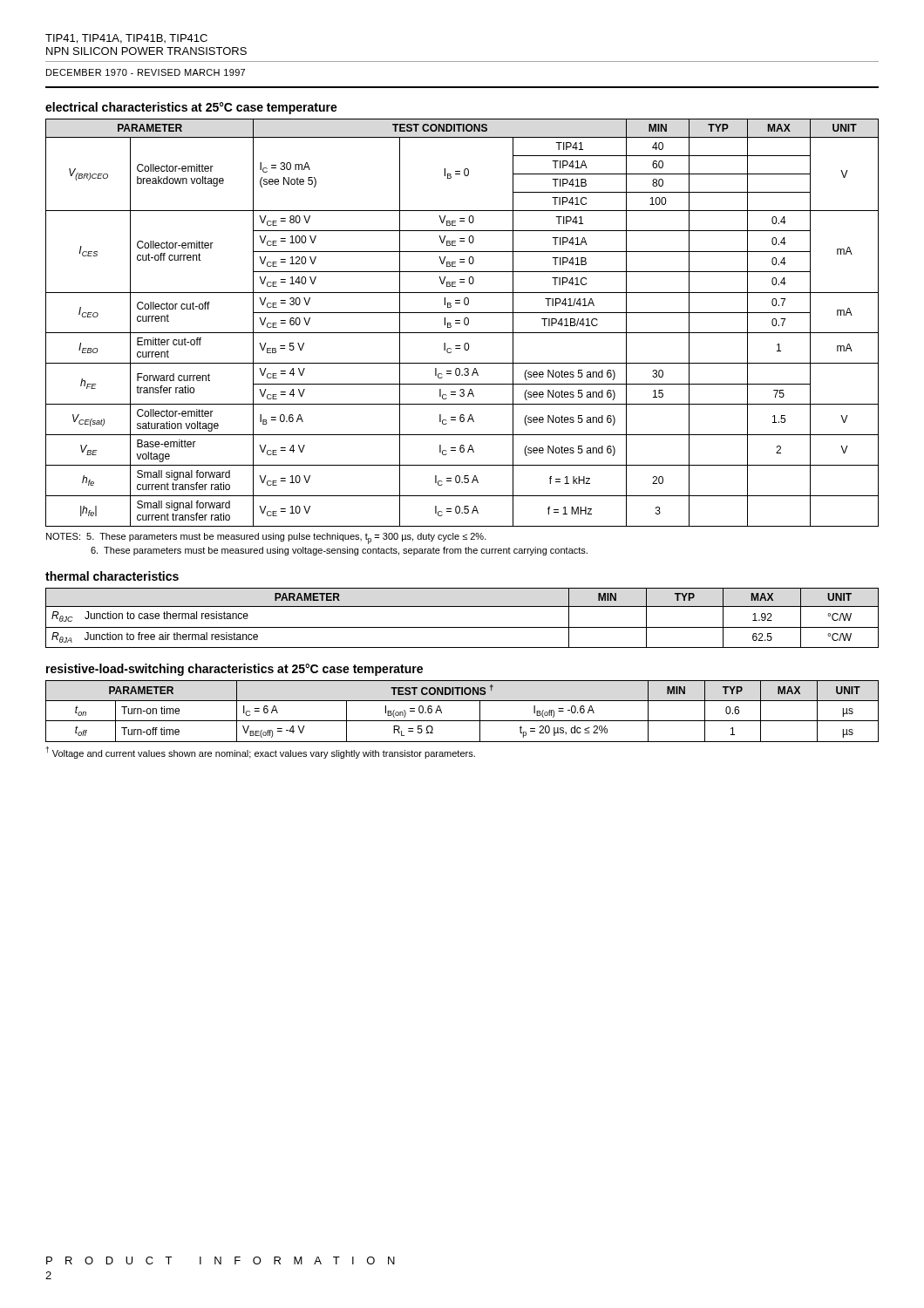
Task: Where is the passage that starts "NOTES: 5. These parameters must be measured"?
Action: point(462,543)
